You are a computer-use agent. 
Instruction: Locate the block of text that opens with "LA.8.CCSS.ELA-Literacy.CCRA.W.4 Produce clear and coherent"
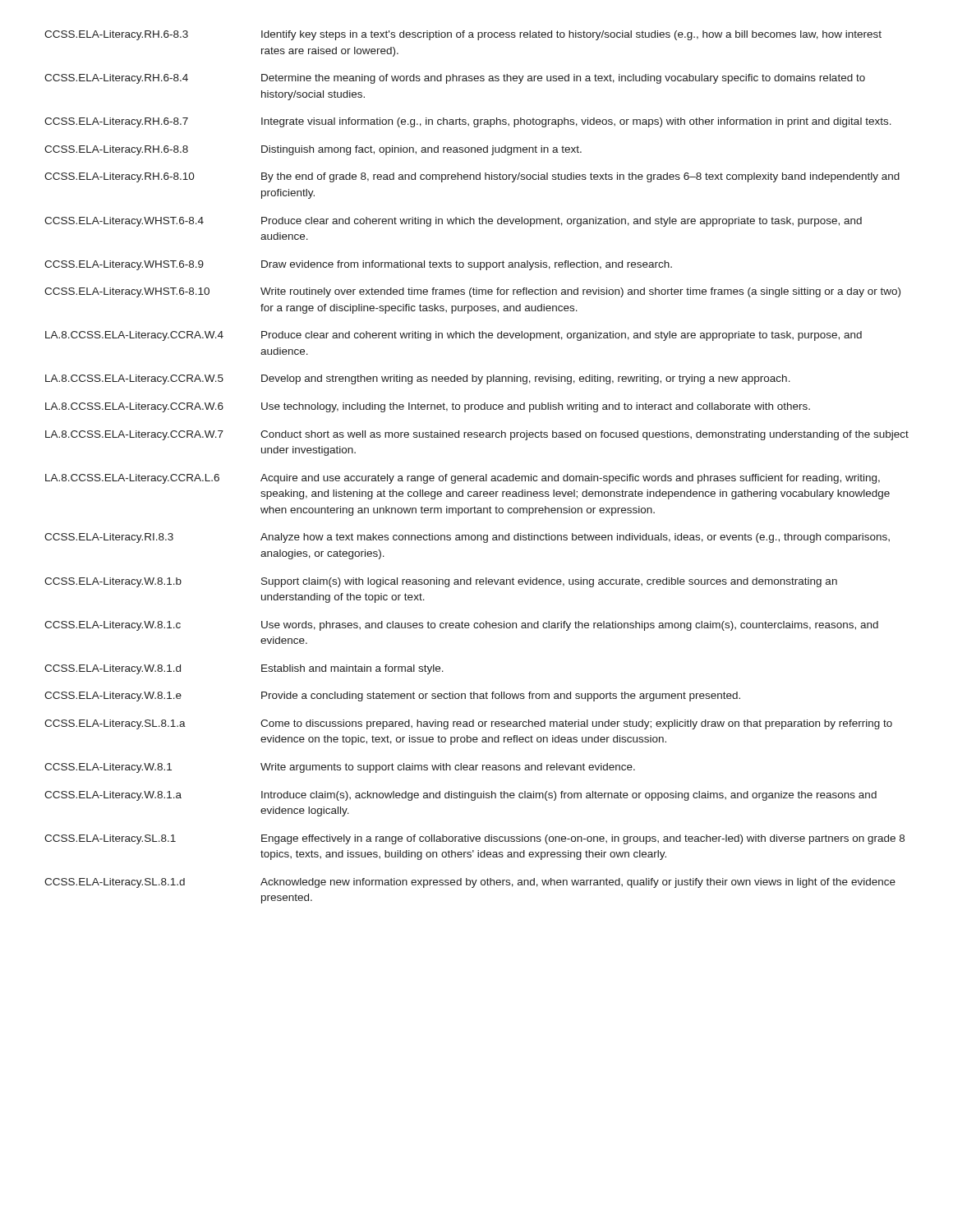click(476, 343)
